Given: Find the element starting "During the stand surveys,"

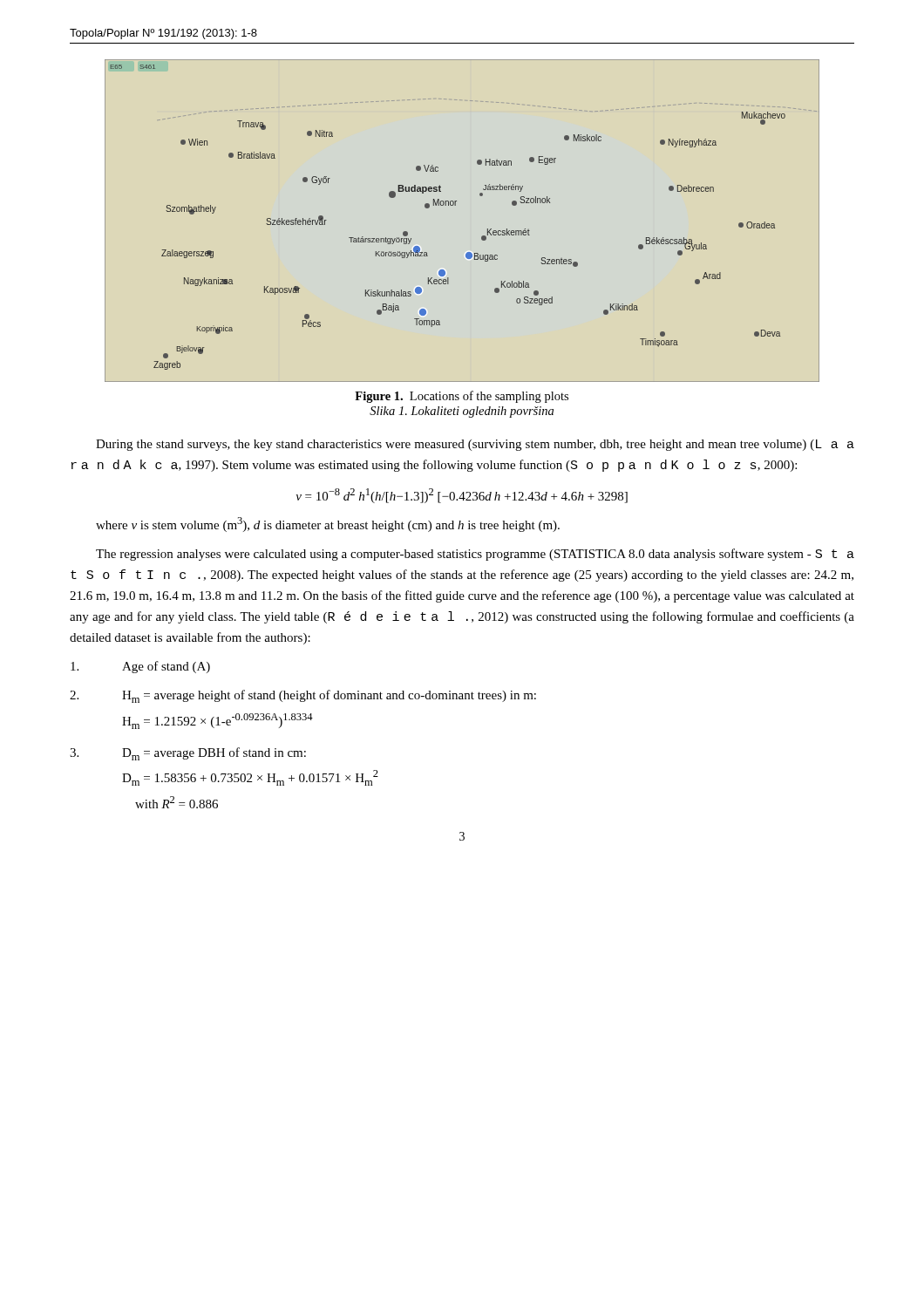Looking at the screenshot, I should (462, 455).
